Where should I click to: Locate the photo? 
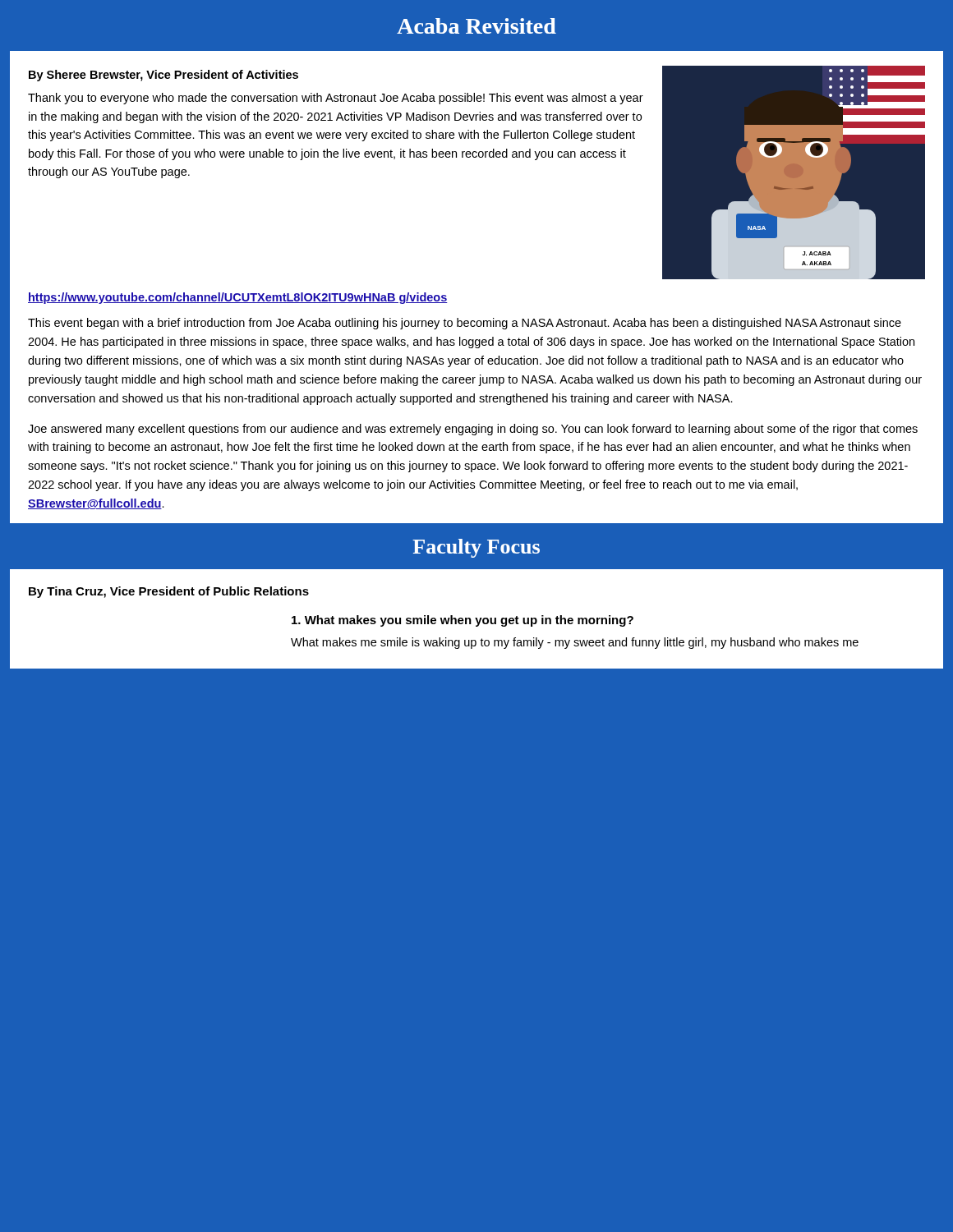point(794,172)
